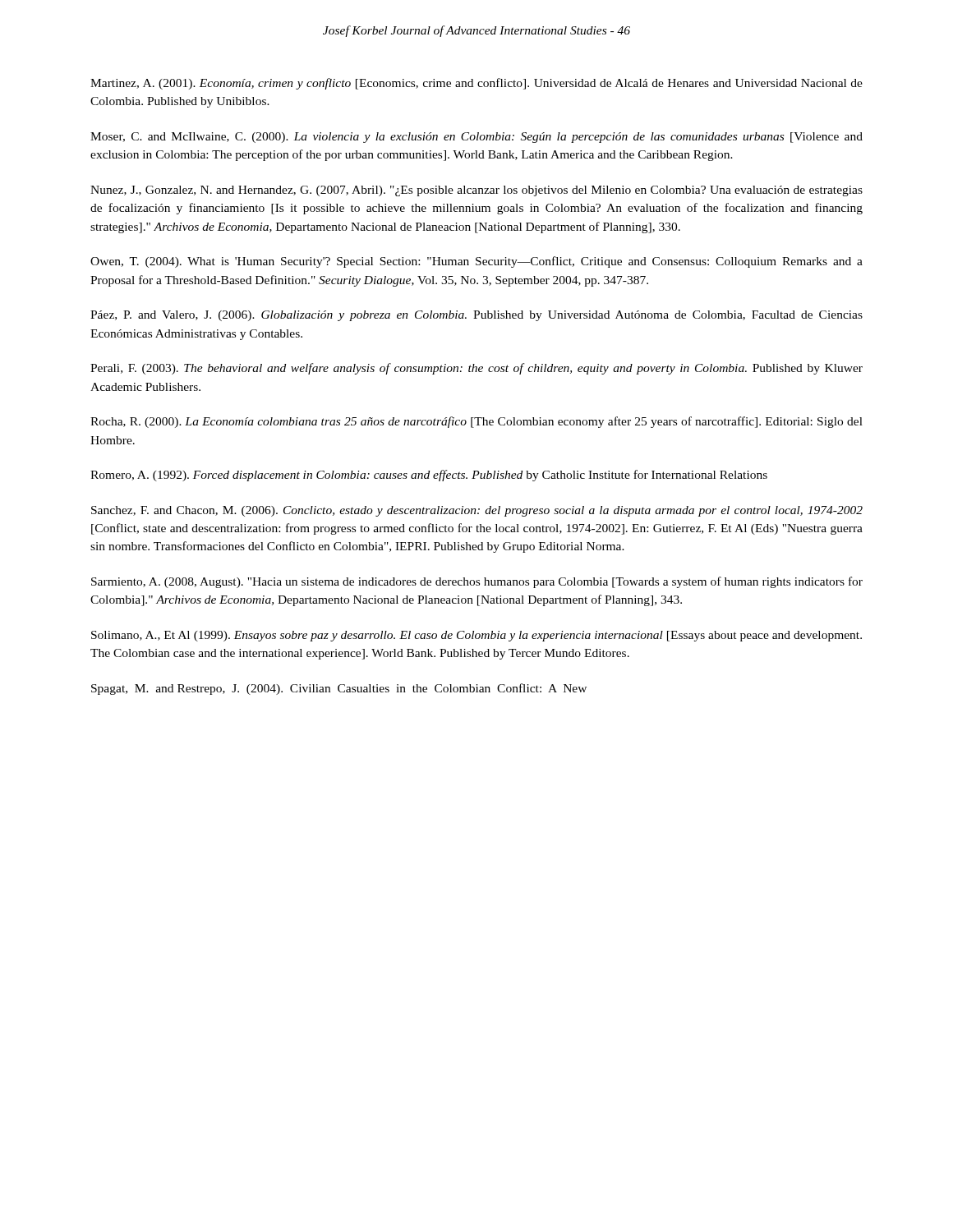Select the list item with the text "Owen, T. (2004). What is"

(x=476, y=270)
